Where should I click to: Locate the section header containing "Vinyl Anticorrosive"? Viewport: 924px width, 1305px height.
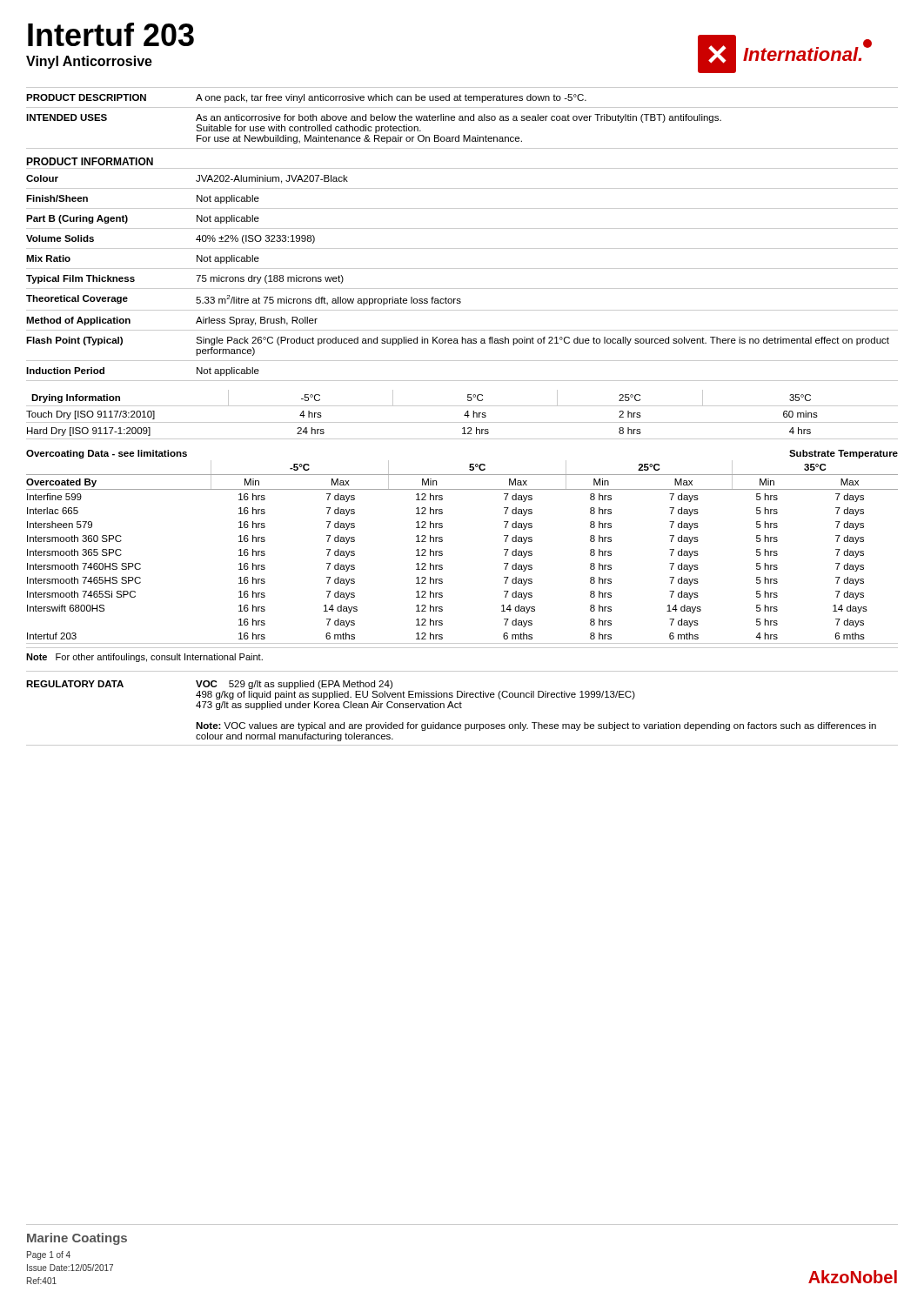(x=89, y=61)
